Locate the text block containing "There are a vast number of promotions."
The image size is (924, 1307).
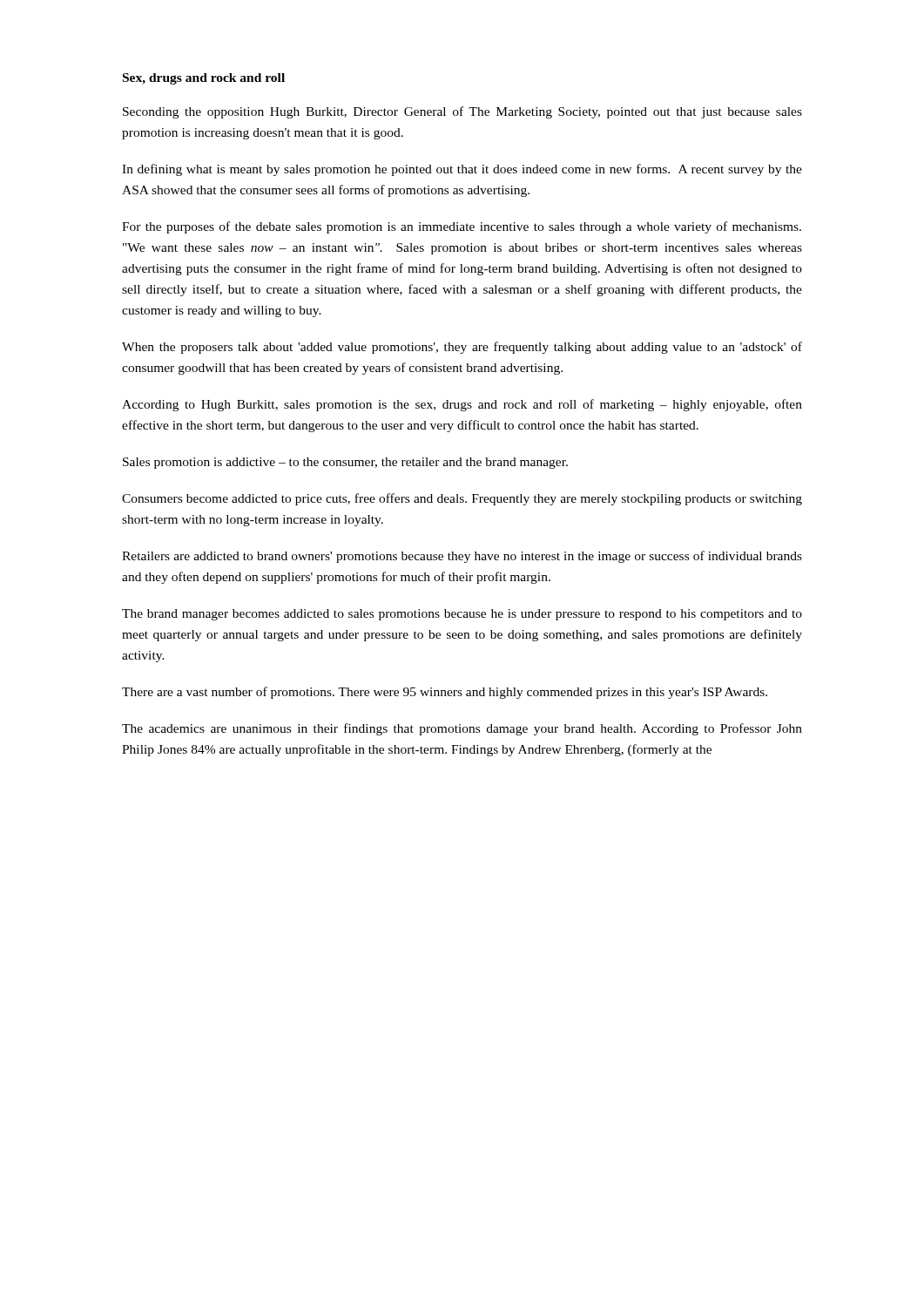click(445, 692)
